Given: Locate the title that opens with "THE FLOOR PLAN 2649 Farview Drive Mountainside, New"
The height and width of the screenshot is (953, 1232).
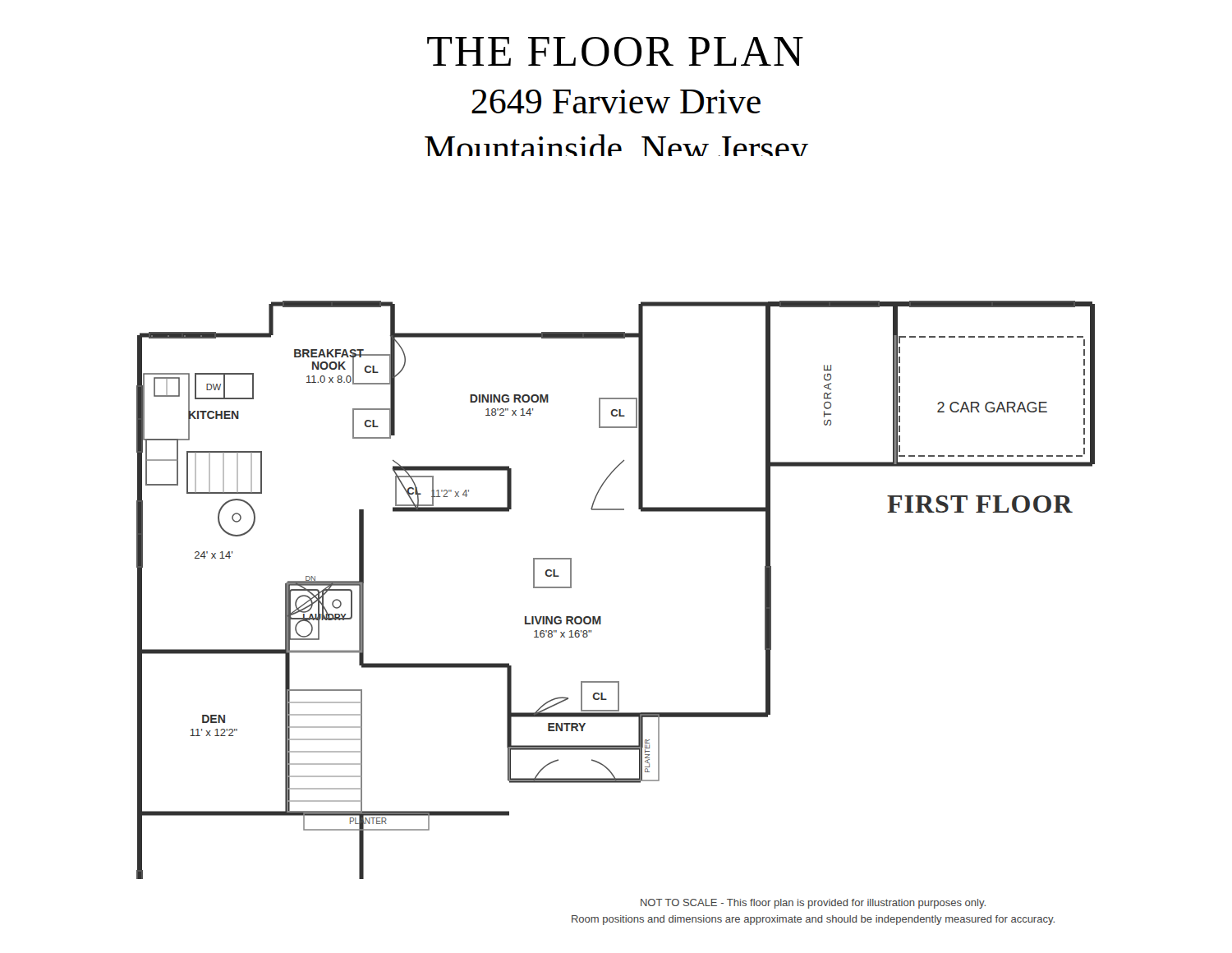Looking at the screenshot, I should coord(616,98).
